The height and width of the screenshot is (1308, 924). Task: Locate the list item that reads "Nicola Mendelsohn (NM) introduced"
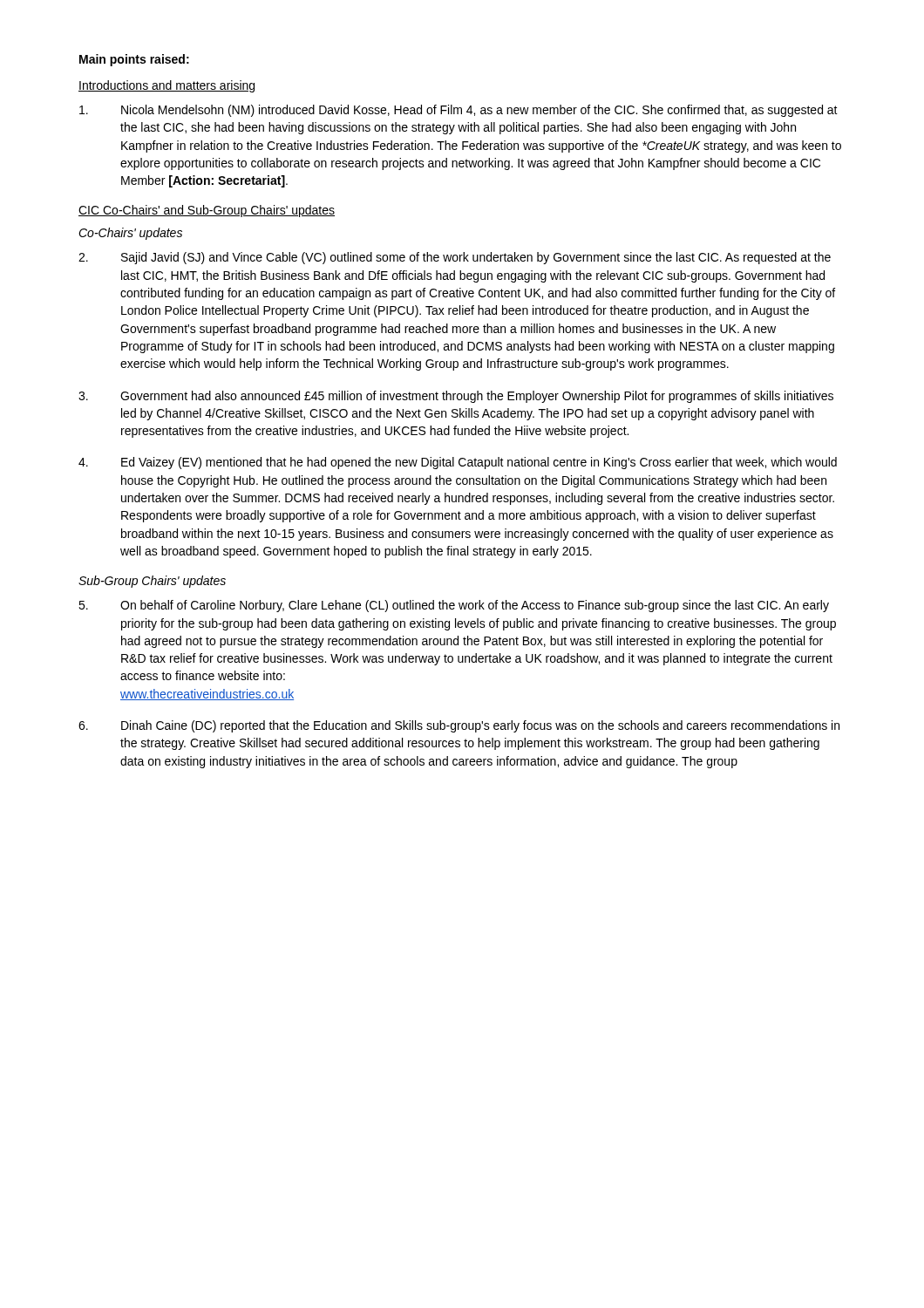pyautogui.click(x=460, y=145)
